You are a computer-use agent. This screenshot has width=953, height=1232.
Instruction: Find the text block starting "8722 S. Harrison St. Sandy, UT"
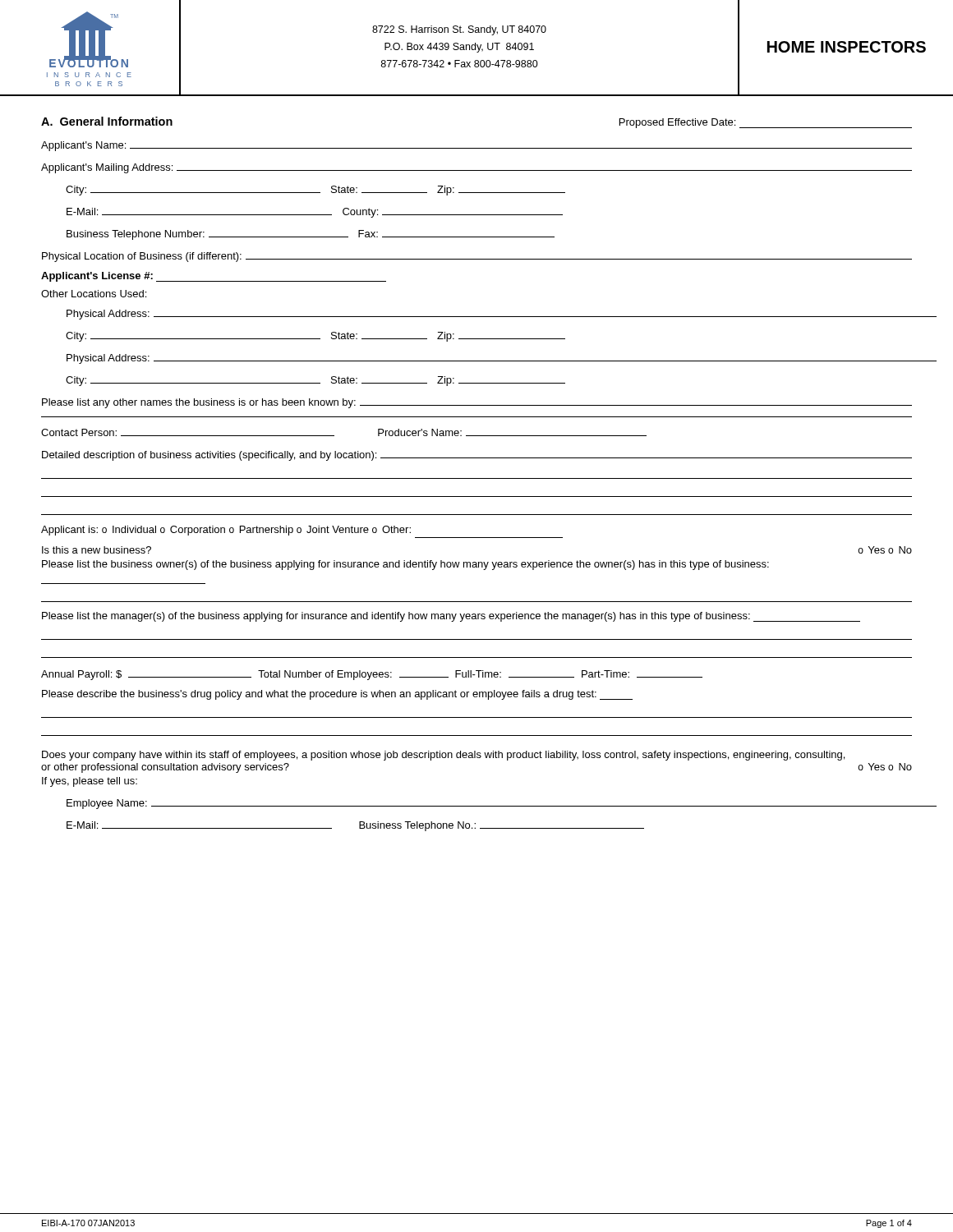pos(459,47)
